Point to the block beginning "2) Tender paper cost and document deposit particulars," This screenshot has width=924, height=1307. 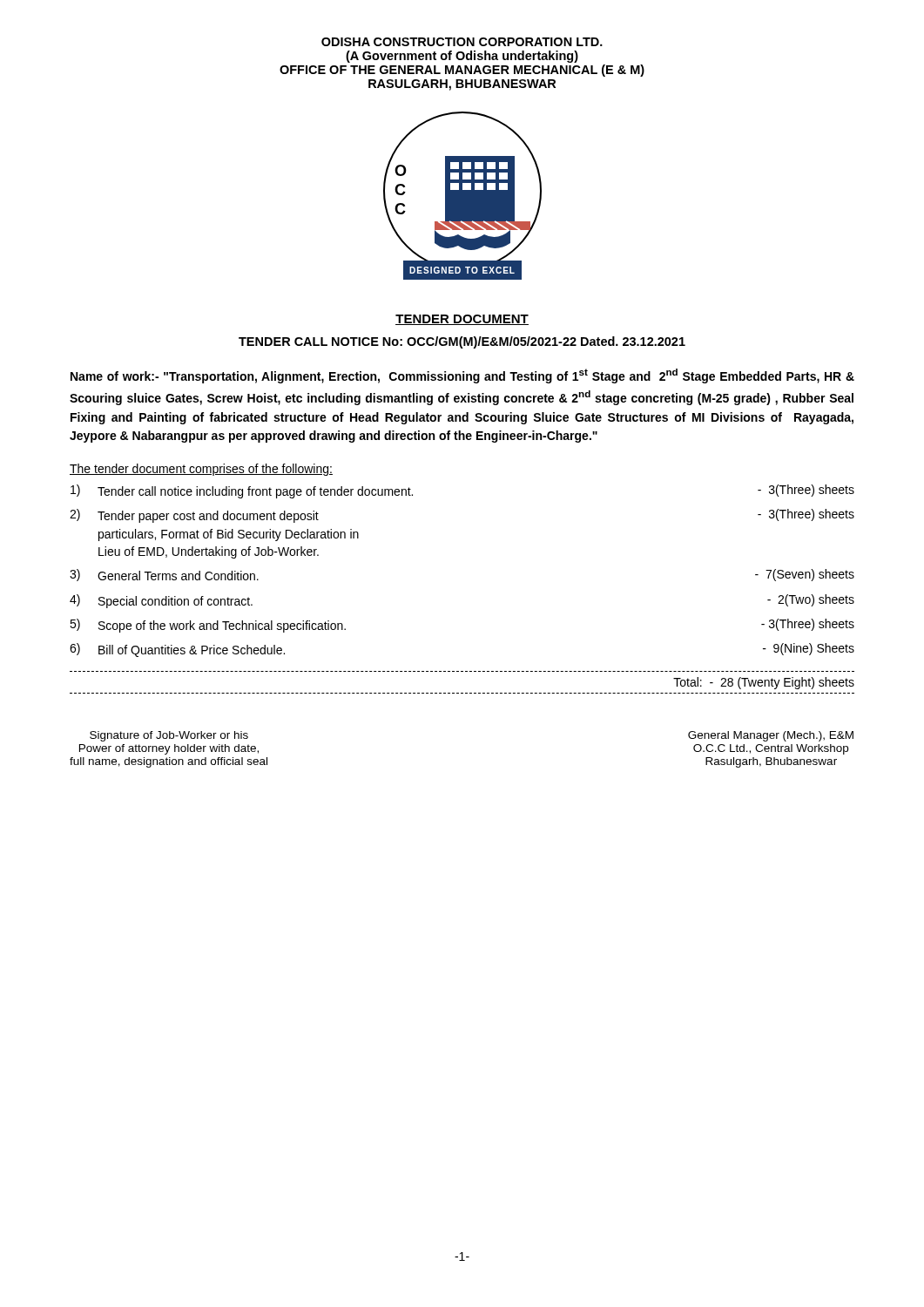(x=204, y=515)
